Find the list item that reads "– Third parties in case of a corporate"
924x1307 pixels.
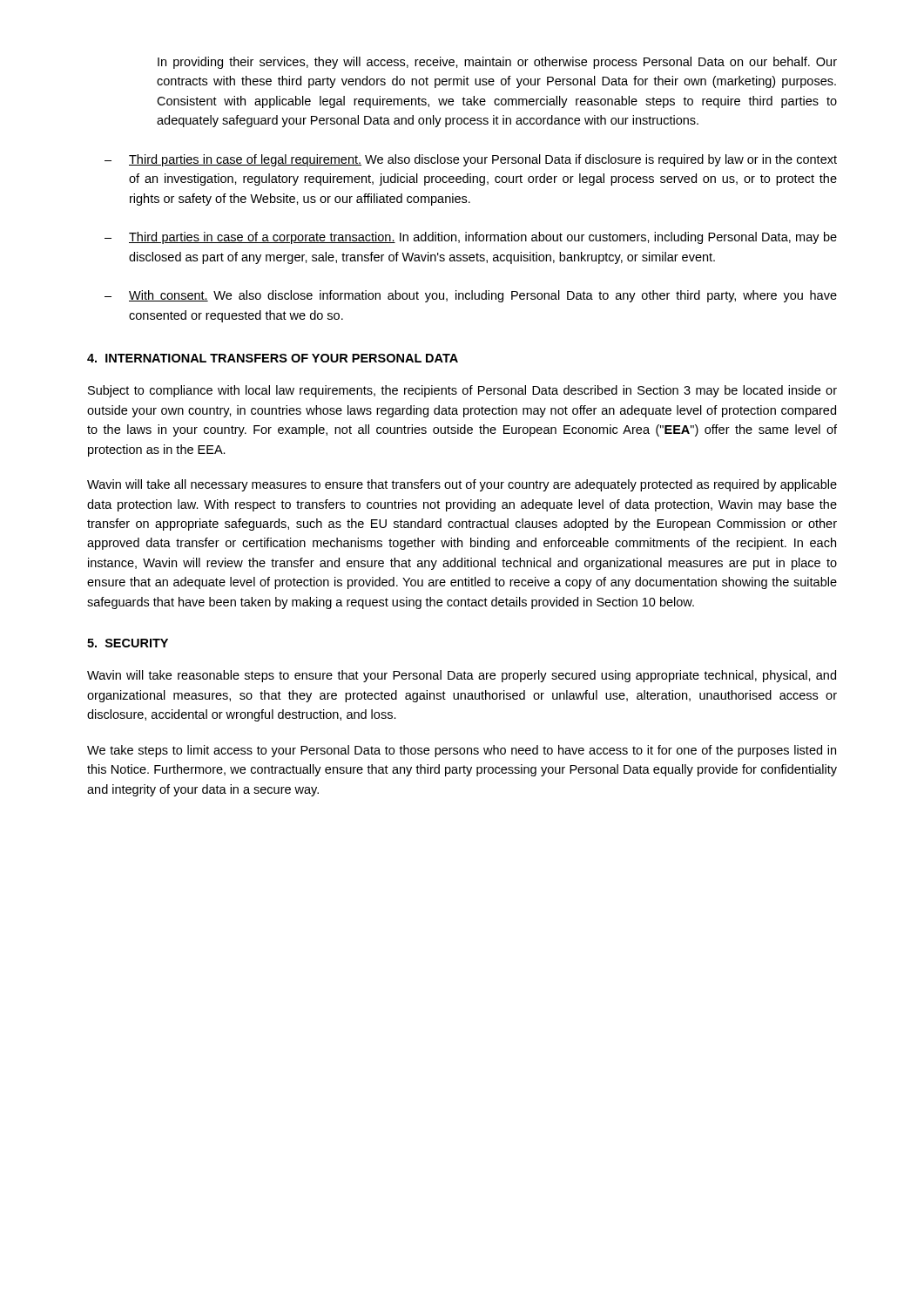pos(471,247)
